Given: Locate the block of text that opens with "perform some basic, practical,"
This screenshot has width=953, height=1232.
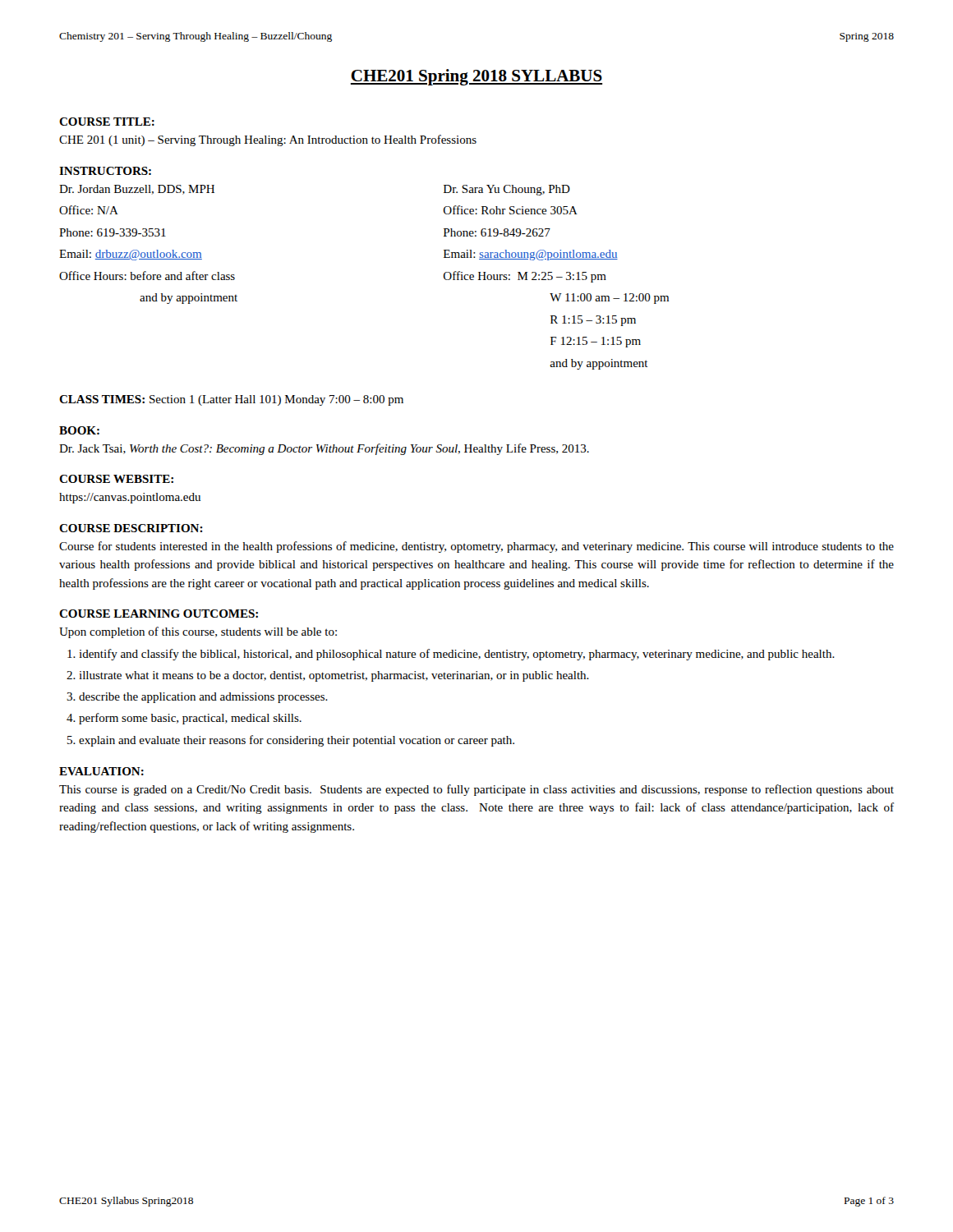Looking at the screenshot, I should (x=190, y=718).
